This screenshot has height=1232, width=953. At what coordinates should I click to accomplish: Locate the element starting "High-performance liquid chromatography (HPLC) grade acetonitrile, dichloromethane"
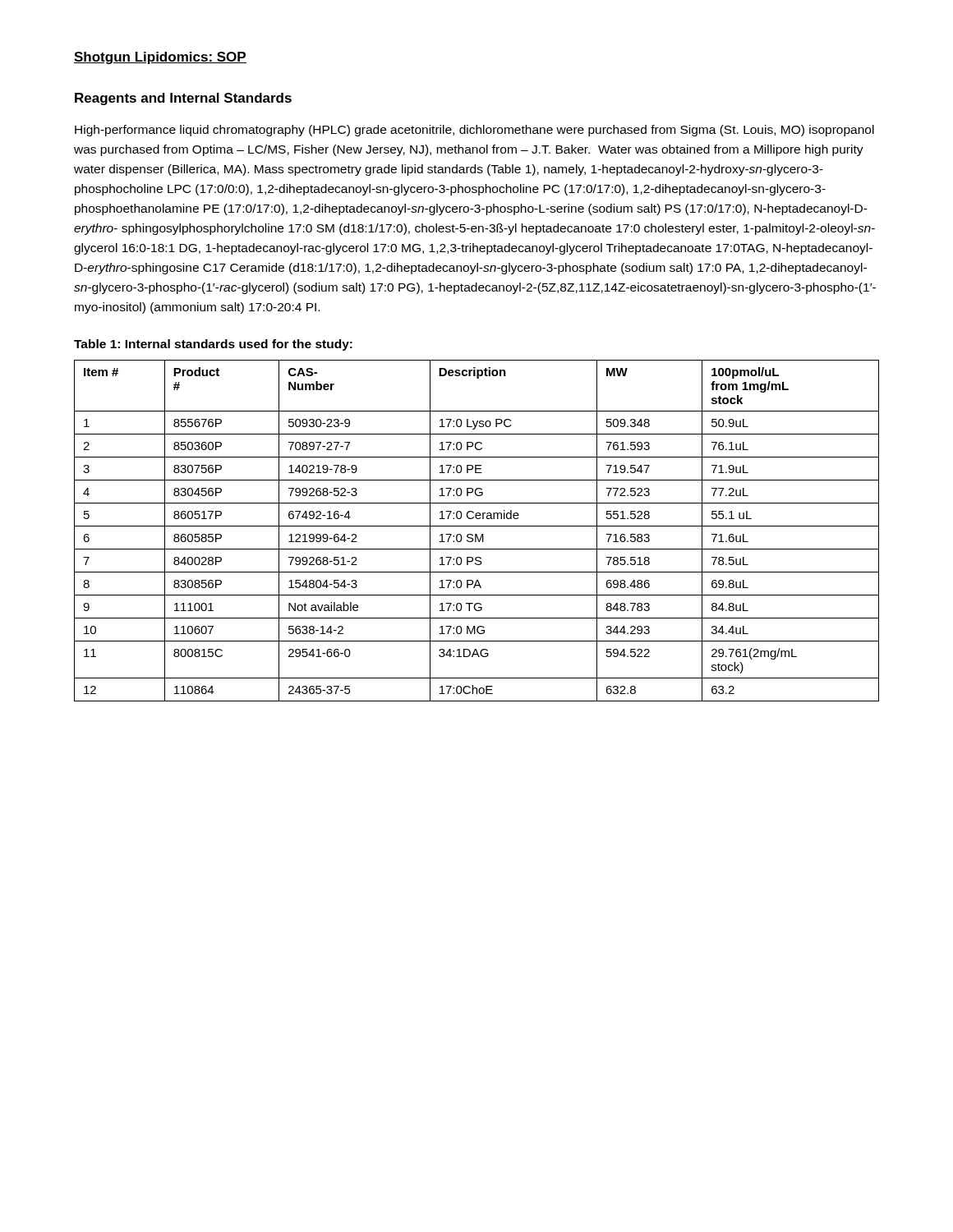click(x=475, y=218)
